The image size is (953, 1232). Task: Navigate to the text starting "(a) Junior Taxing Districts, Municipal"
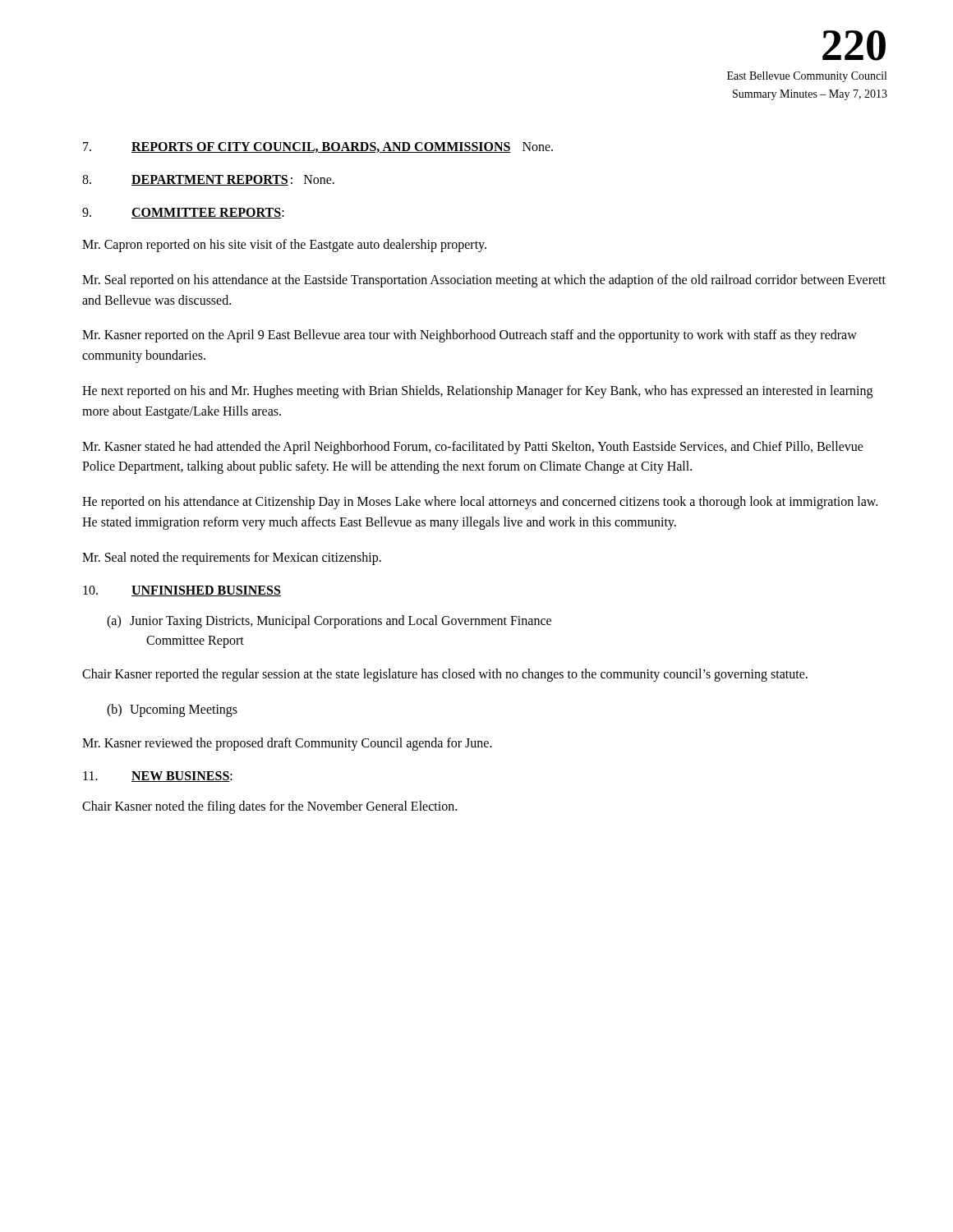point(329,631)
